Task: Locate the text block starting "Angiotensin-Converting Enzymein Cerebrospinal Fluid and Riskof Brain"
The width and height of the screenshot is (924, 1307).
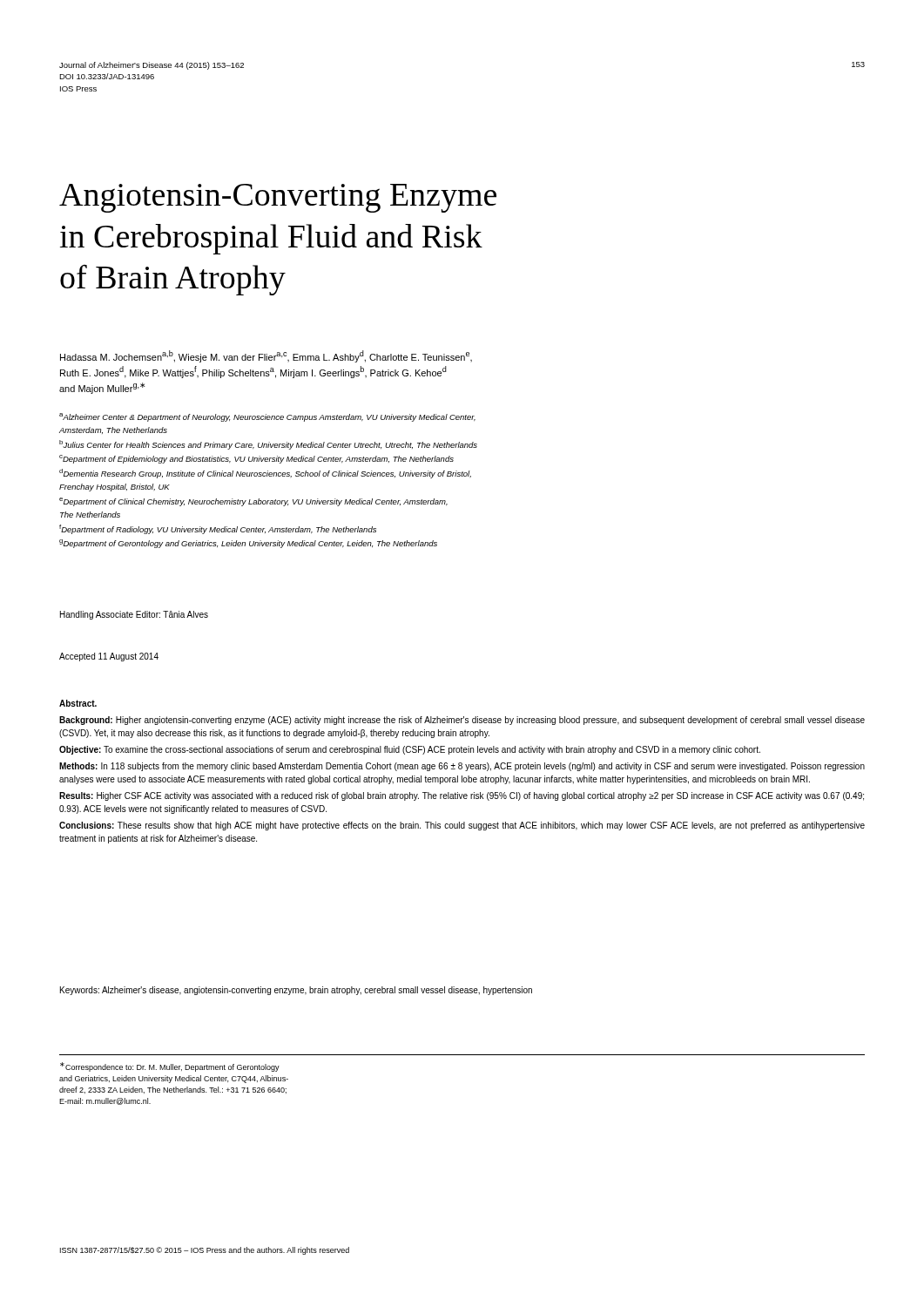Action: point(462,236)
